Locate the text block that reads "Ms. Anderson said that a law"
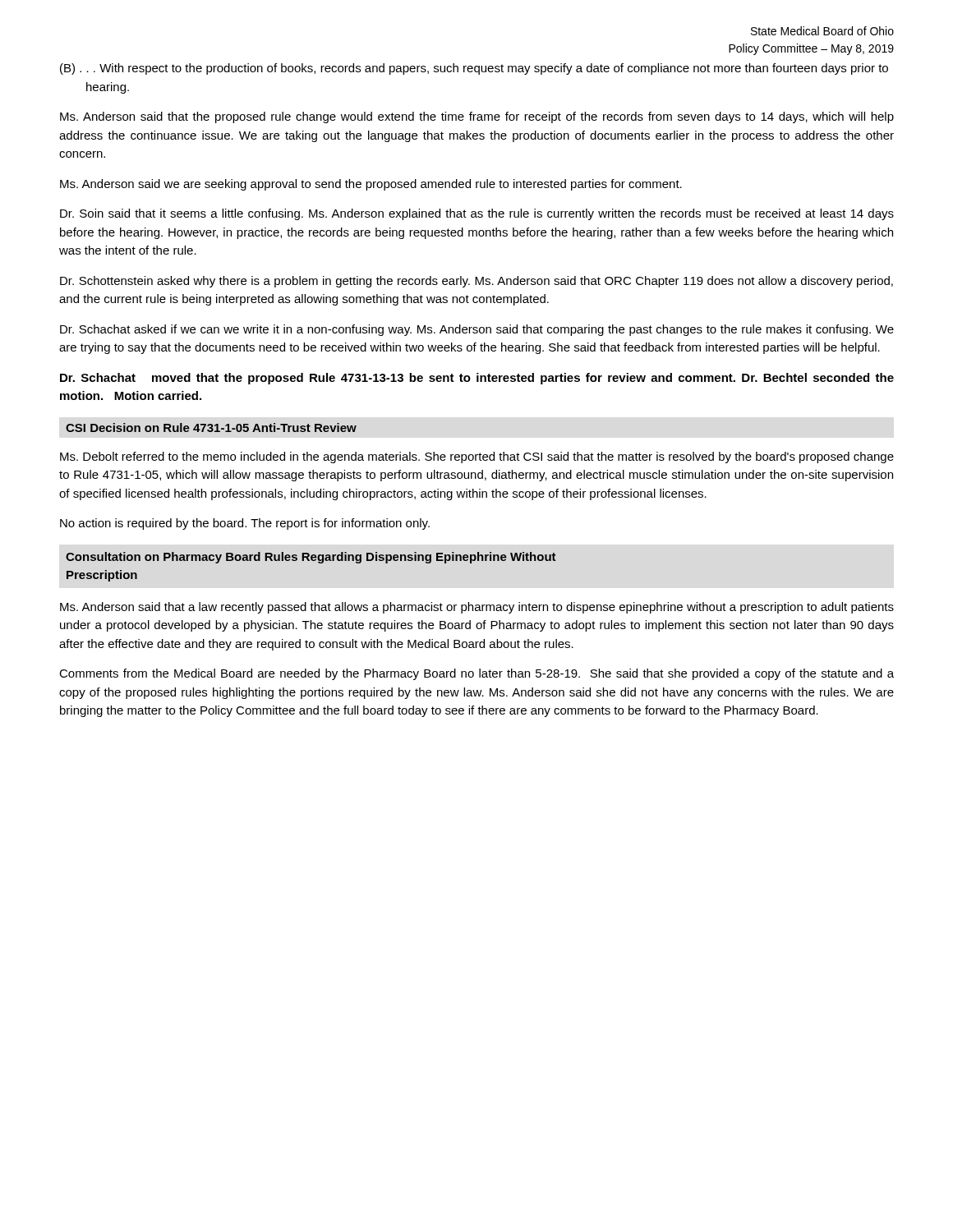953x1232 pixels. pyautogui.click(x=476, y=625)
